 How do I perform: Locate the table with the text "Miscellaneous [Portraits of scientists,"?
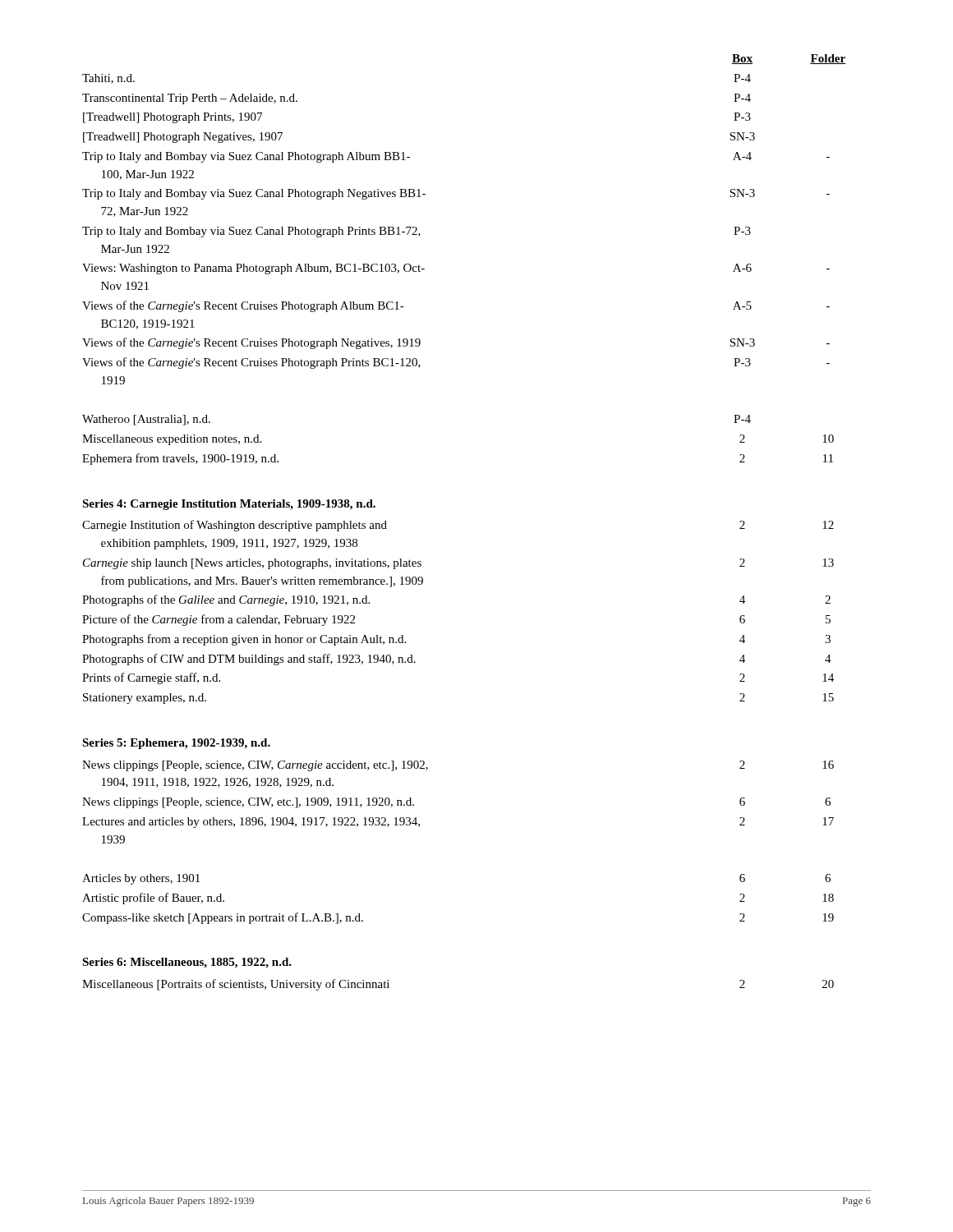[476, 985]
